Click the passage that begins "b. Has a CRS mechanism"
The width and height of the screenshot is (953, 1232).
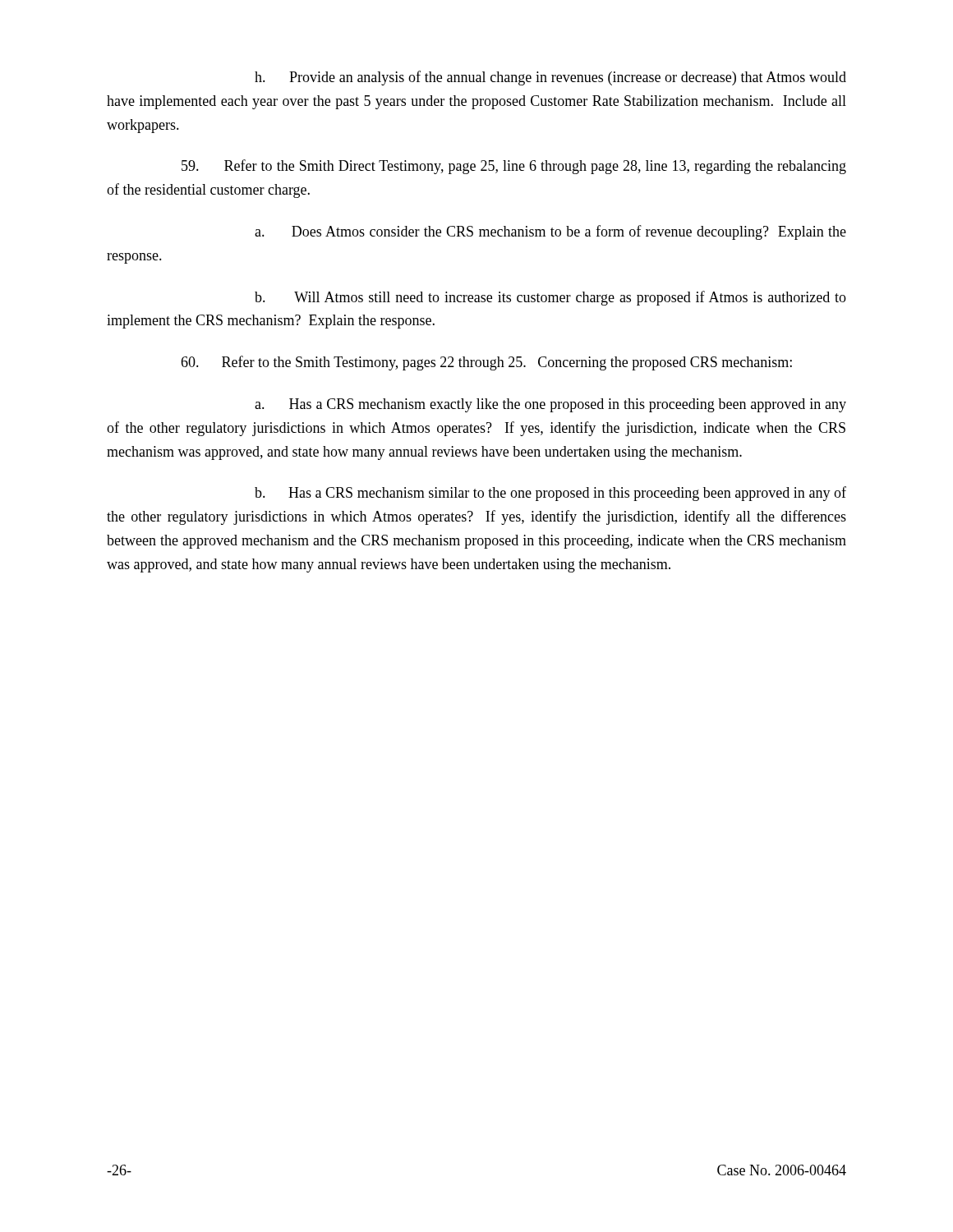[x=476, y=529]
